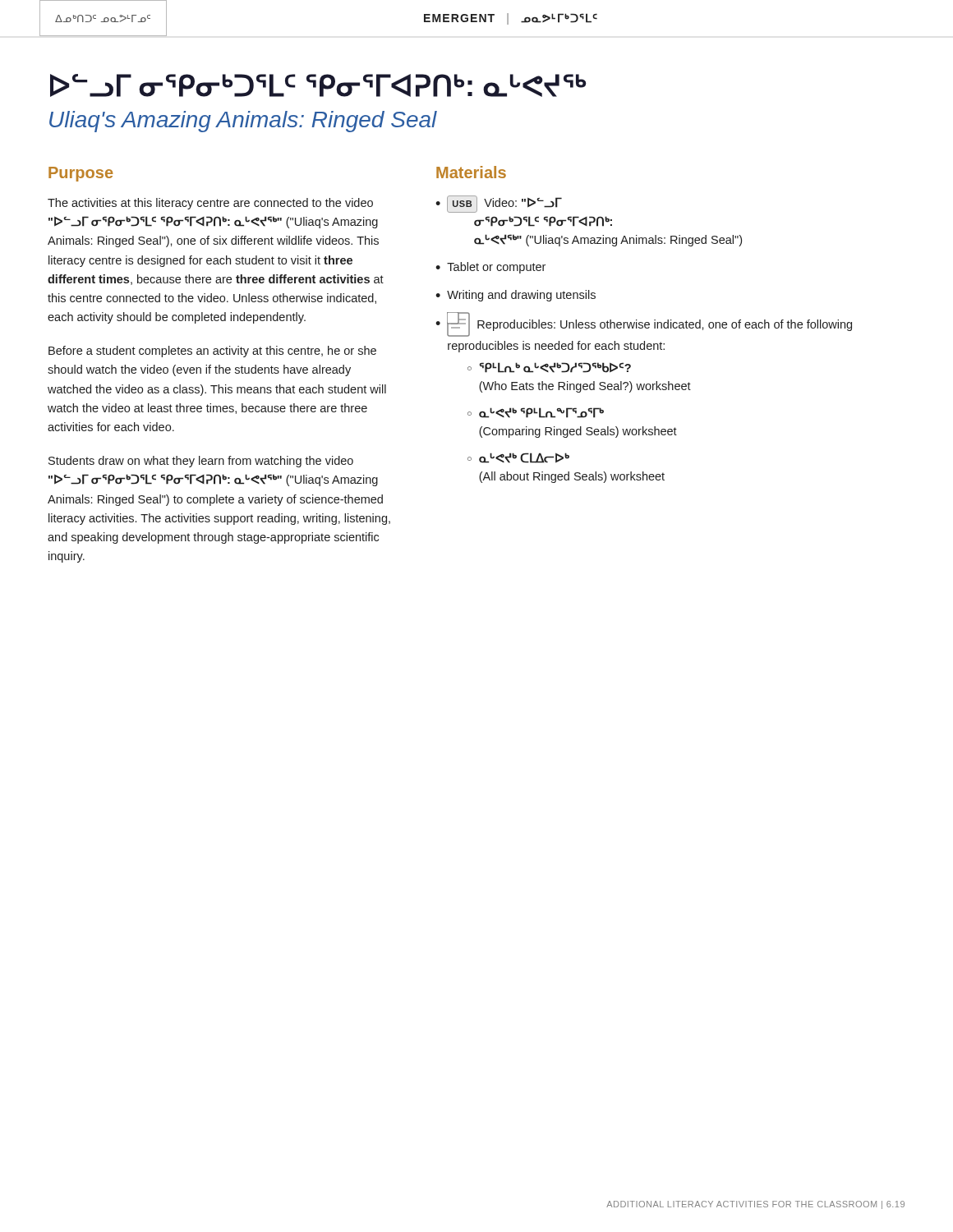This screenshot has width=953, height=1232.
Task: Click the passage that begins "○ ᓇᒡᕙᔪᒃ ᑕᒪᐃᓕᐅᒃ (All about Ringed Seals)"
Action: pyautogui.click(x=518, y=458)
